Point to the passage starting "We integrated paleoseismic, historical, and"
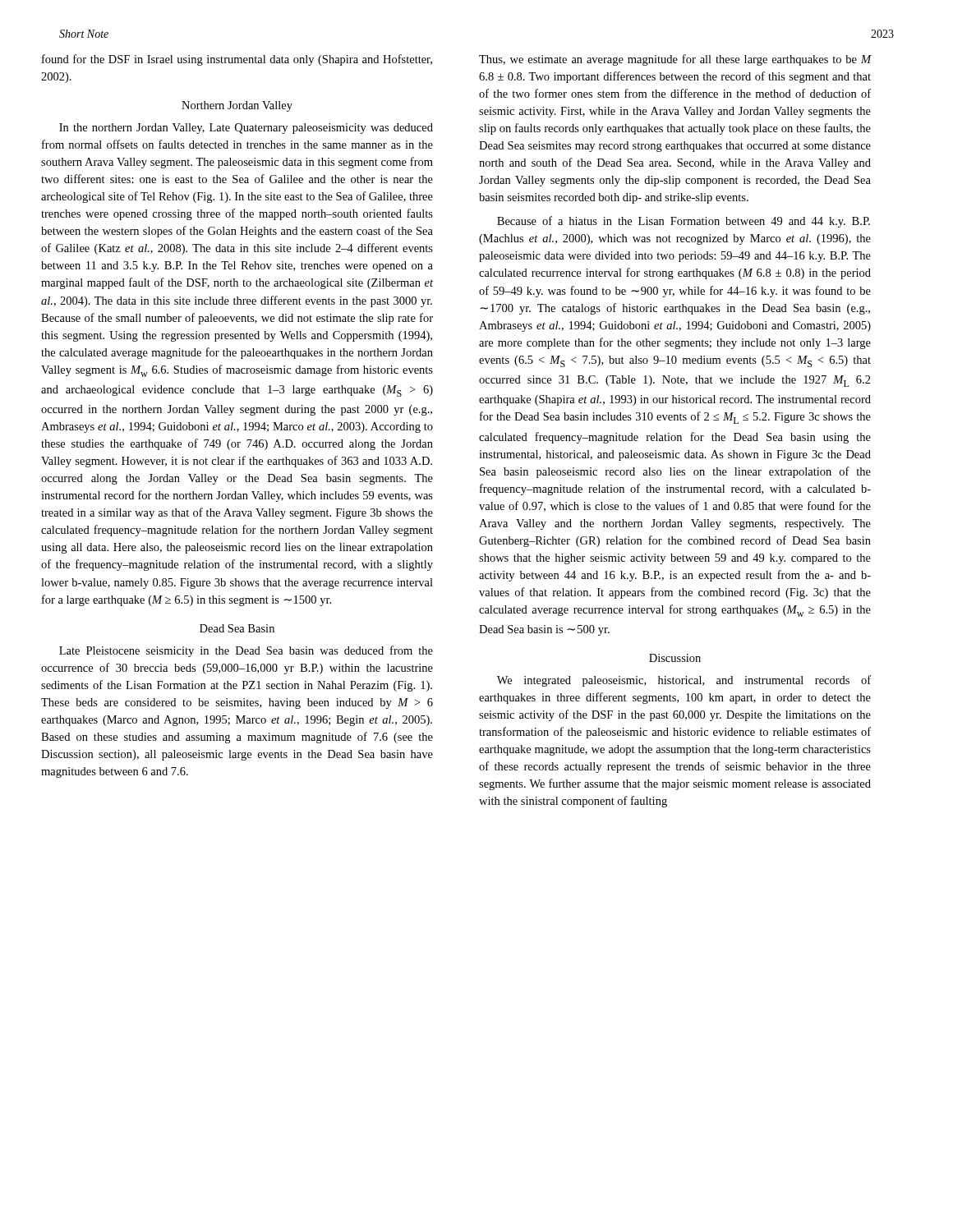Viewport: 953px width, 1232px height. tap(675, 741)
